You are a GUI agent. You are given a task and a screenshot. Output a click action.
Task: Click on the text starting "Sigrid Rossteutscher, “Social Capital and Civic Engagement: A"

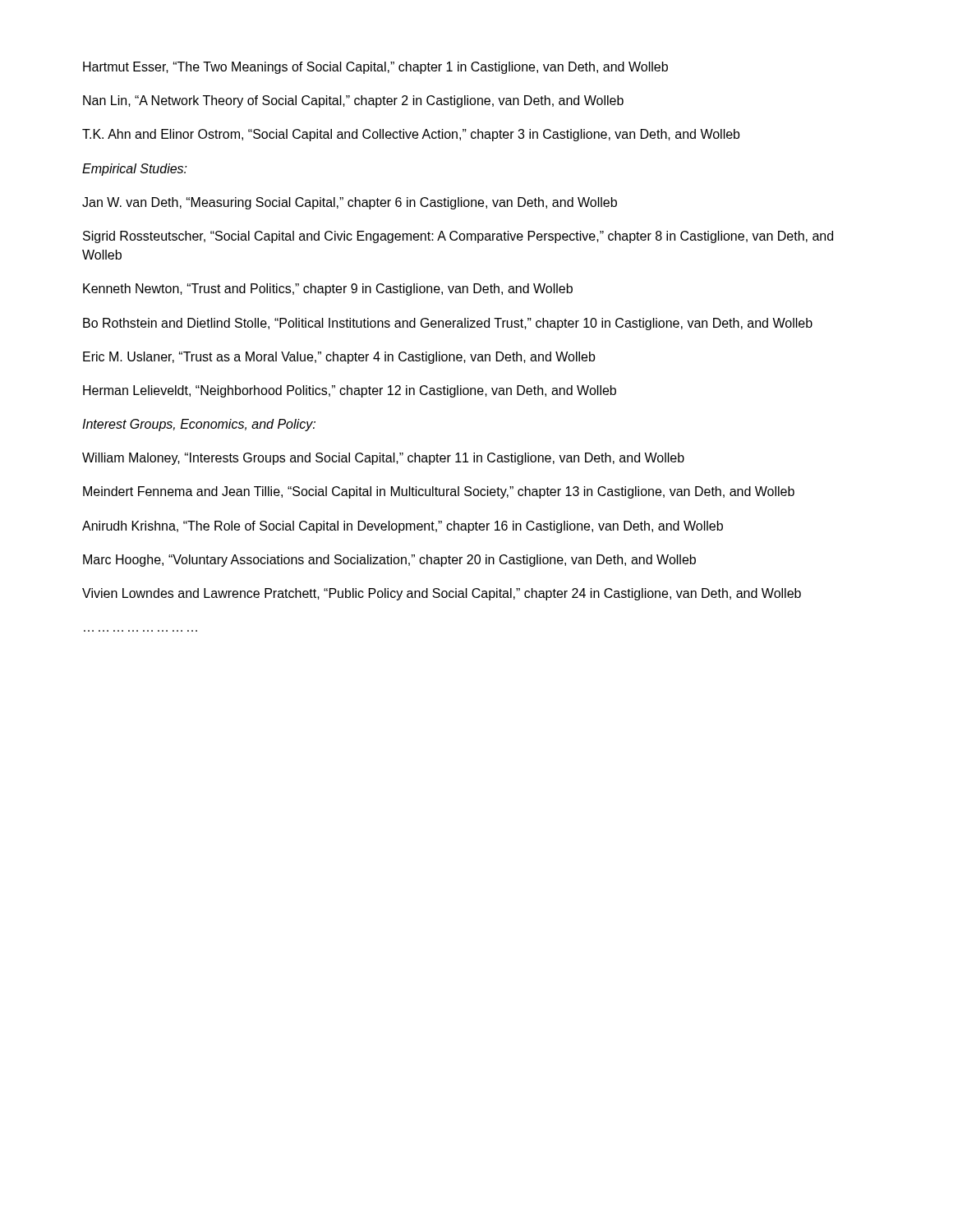pos(458,246)
